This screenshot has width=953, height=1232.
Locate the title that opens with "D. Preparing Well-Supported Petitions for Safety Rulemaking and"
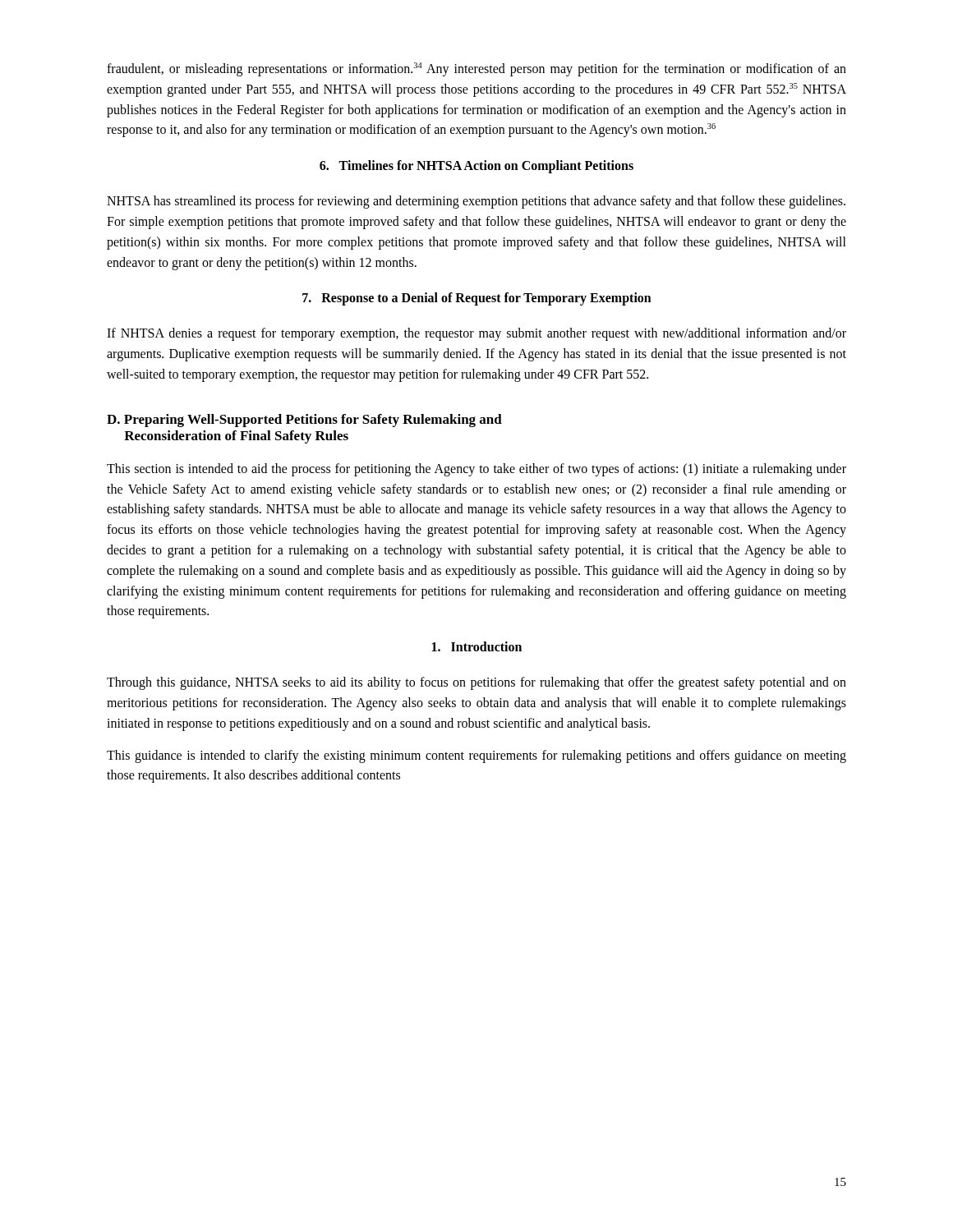point(304,427)
